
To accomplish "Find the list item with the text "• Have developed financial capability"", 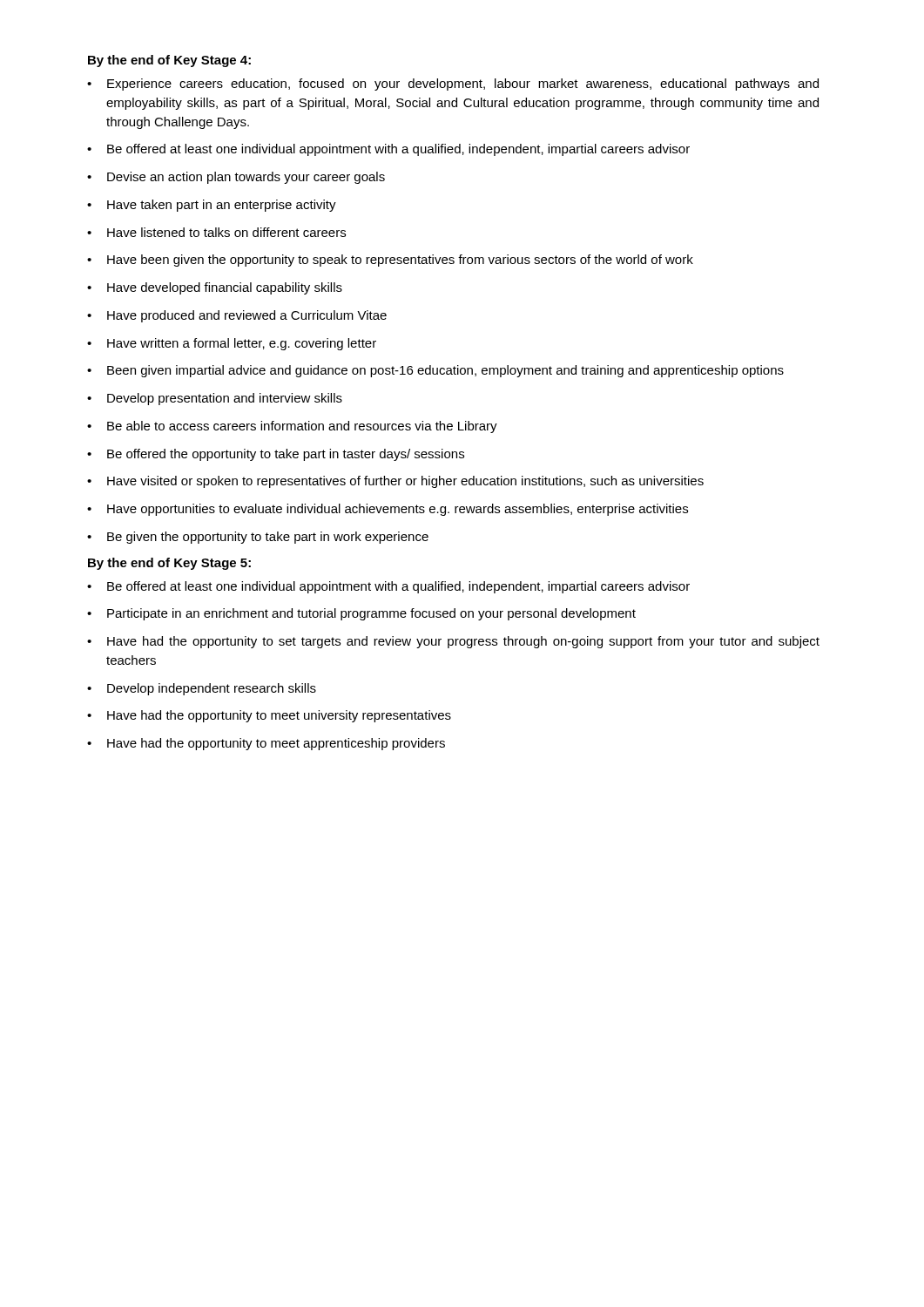I will coord(215,288).
